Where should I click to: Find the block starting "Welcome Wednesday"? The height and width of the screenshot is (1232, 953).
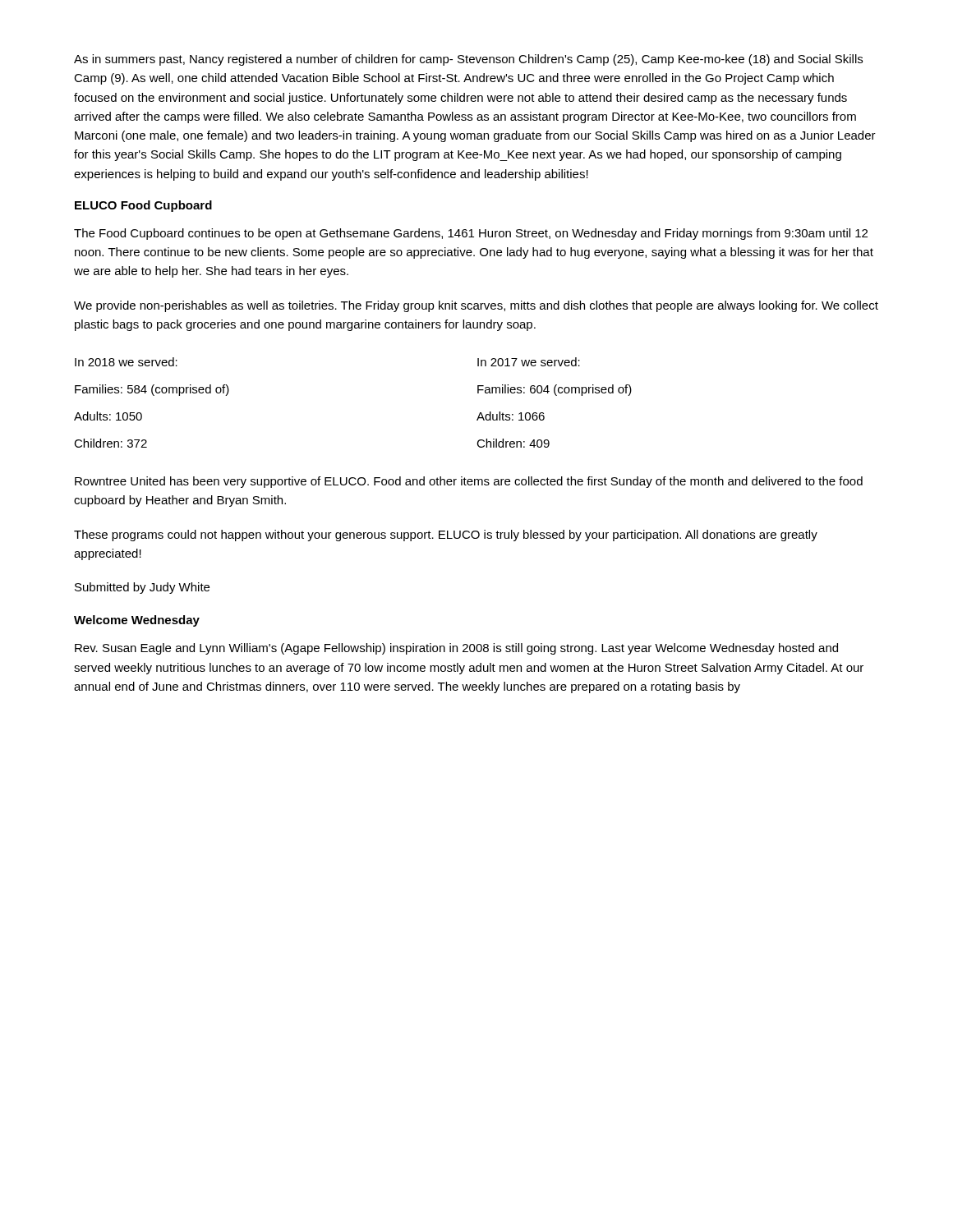137,620
